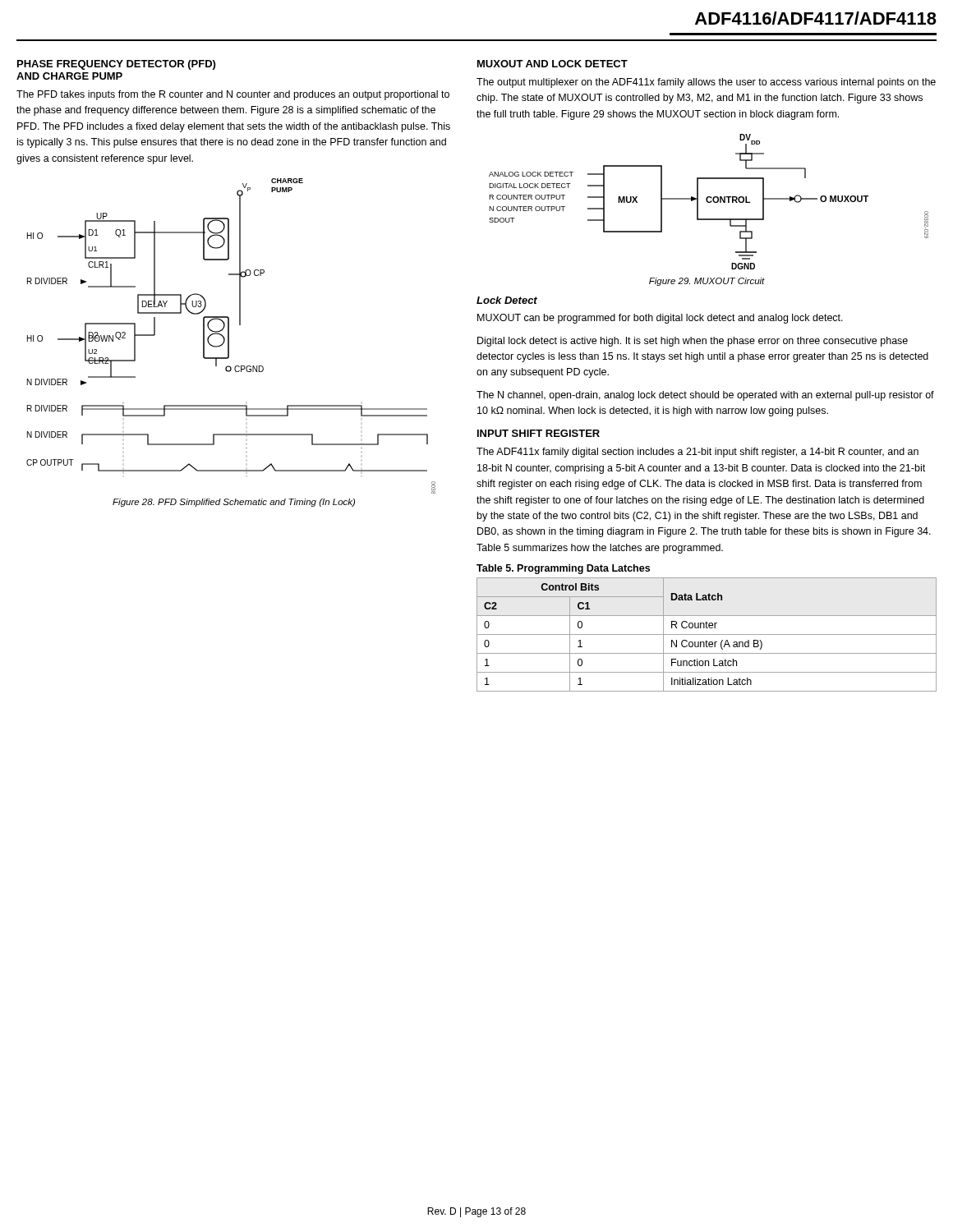This screenshot has width=953, height=1232.
Task: Point to the text block starting "INPUT SHIFT REGISTER"
Action: point(538,434)
